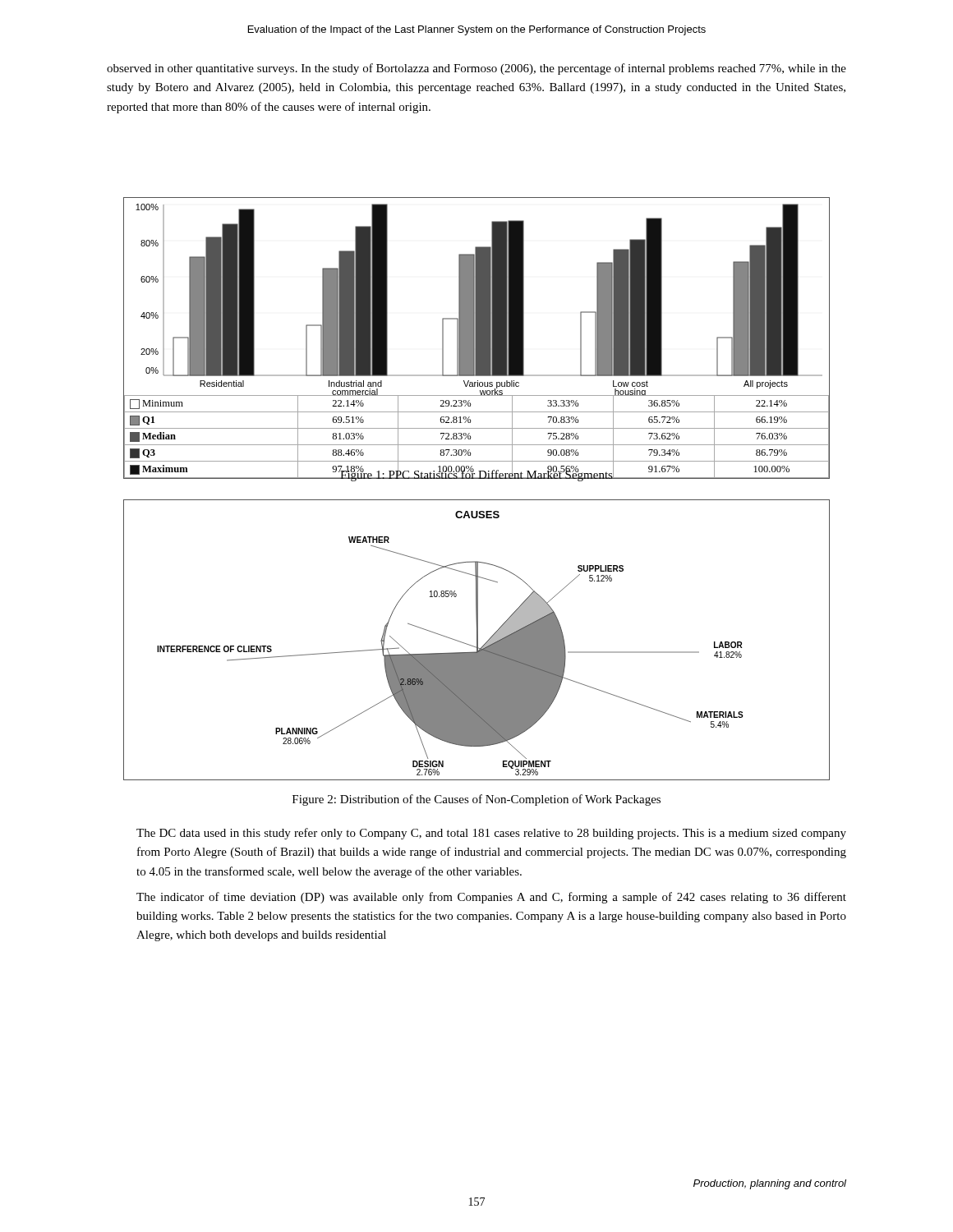Locate the caption that opens with "Figure 2: Distribution of the Causes of Non-Completion"
This screenshot has width=953, height=1232.
coord(476,799)
